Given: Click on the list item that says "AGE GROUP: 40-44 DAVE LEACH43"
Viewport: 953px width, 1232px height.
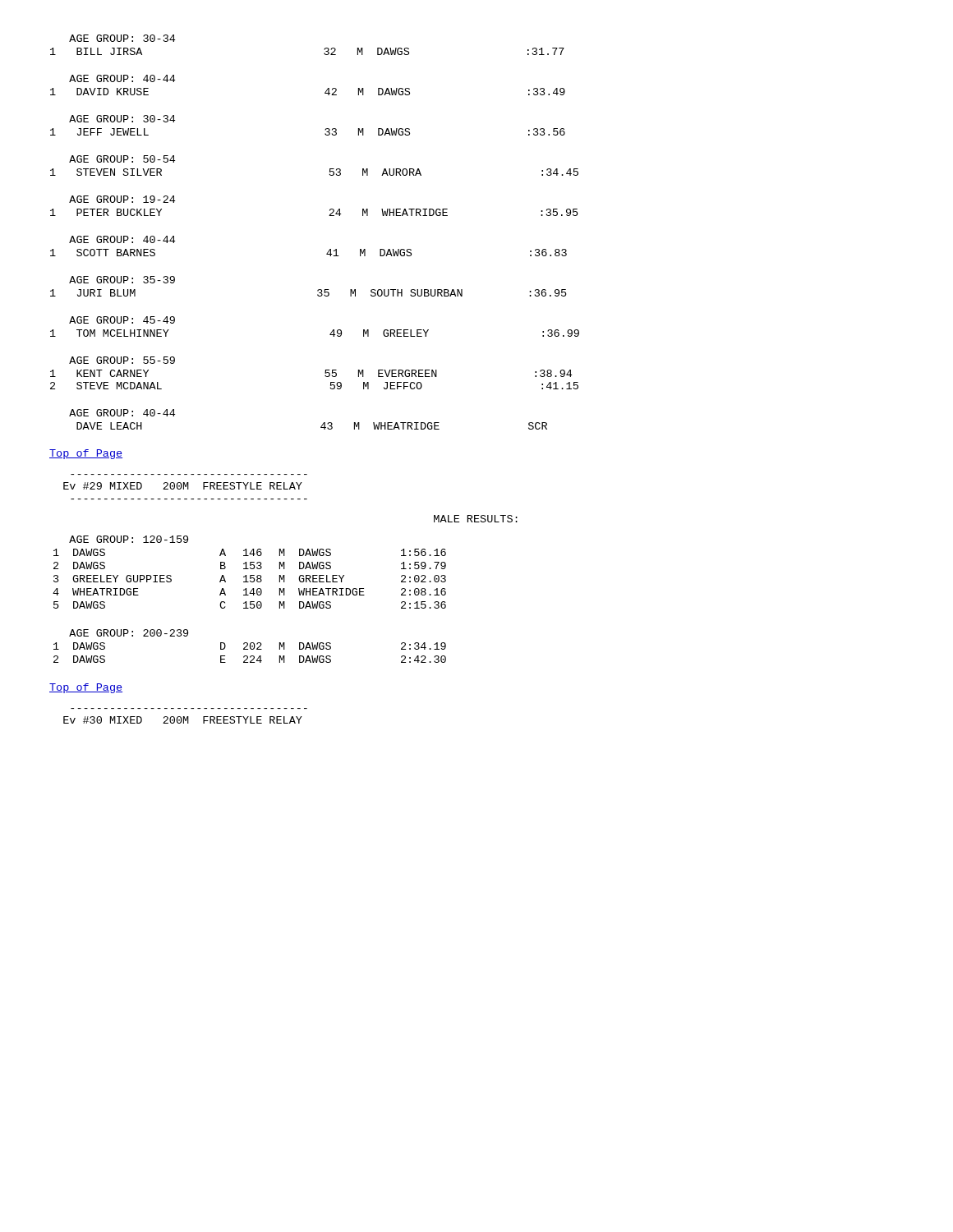Looking at the screenshot, I should click(122, 413).
